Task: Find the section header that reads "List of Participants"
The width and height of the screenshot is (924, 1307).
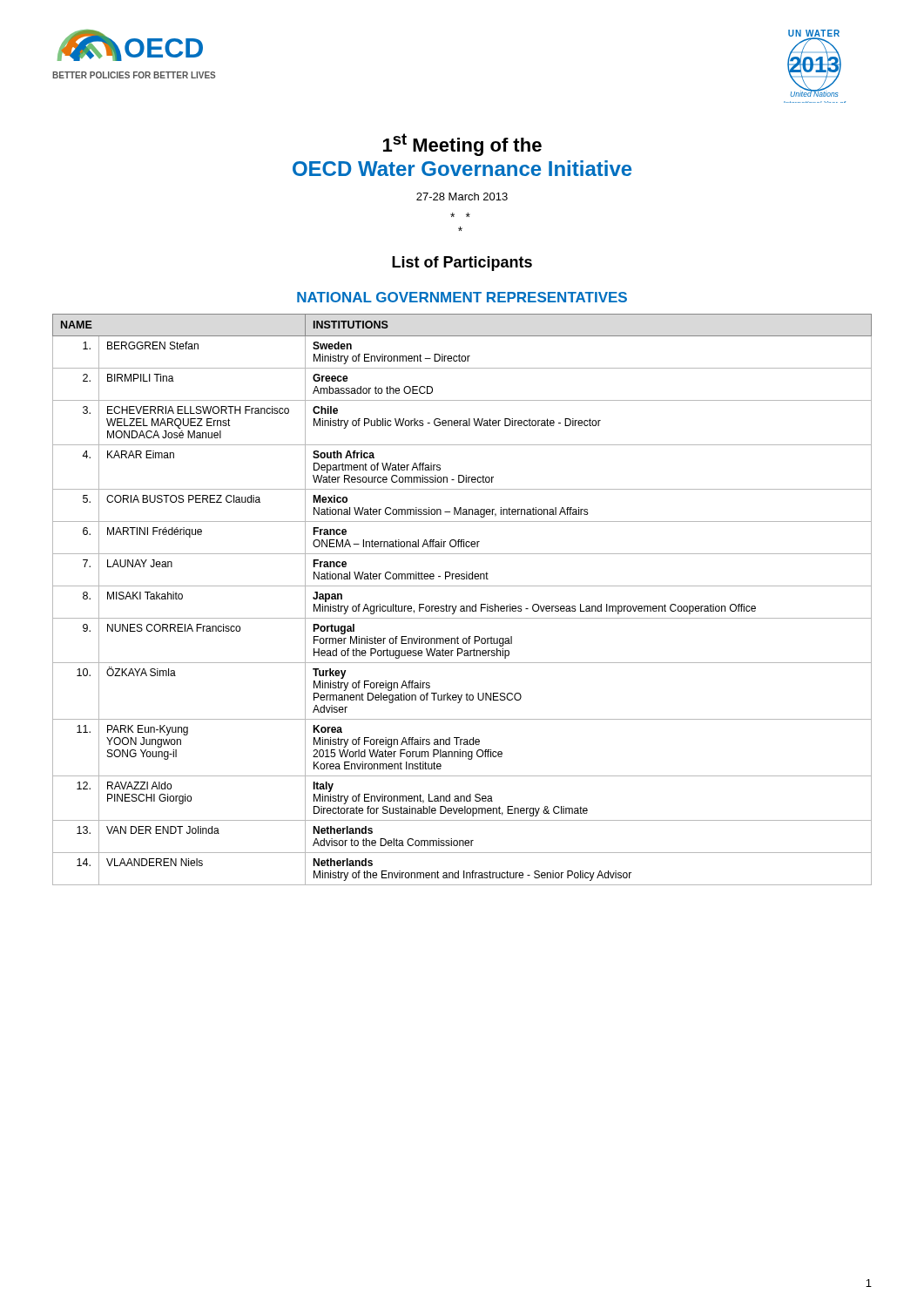Action: coord(462,263)
